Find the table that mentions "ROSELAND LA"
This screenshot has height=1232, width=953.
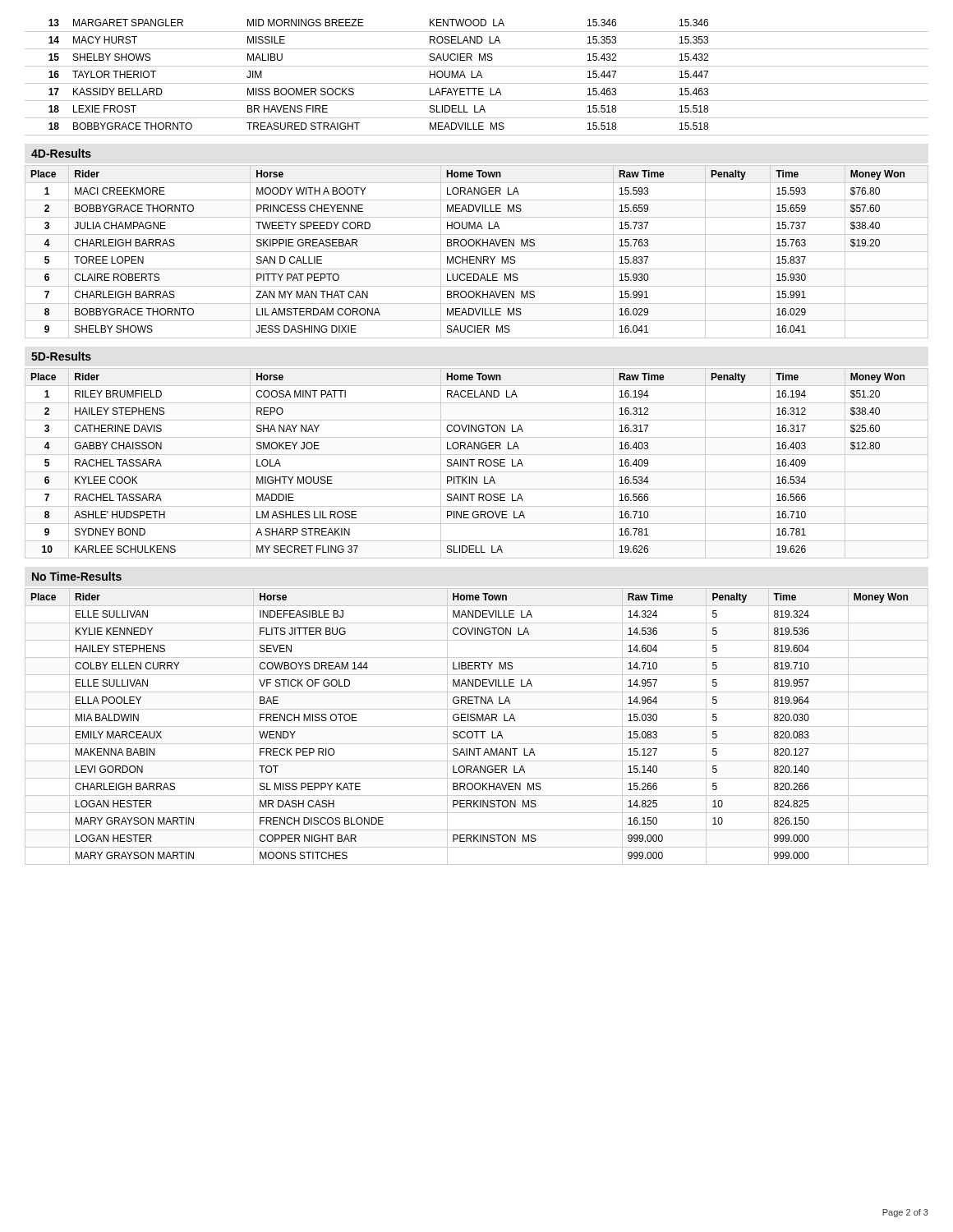click(x=476, y=75)
